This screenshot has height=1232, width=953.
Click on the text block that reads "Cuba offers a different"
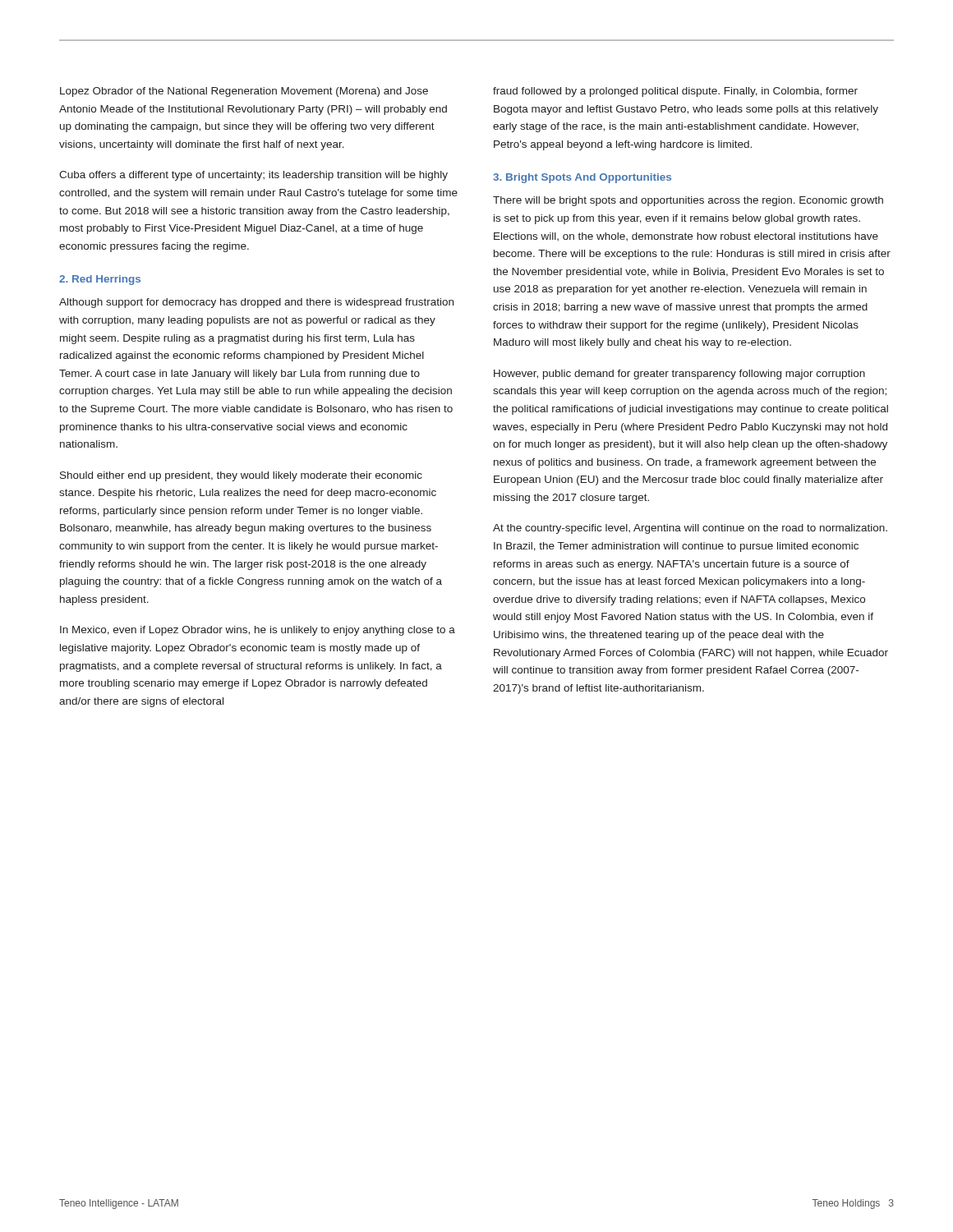coord(258,210)
